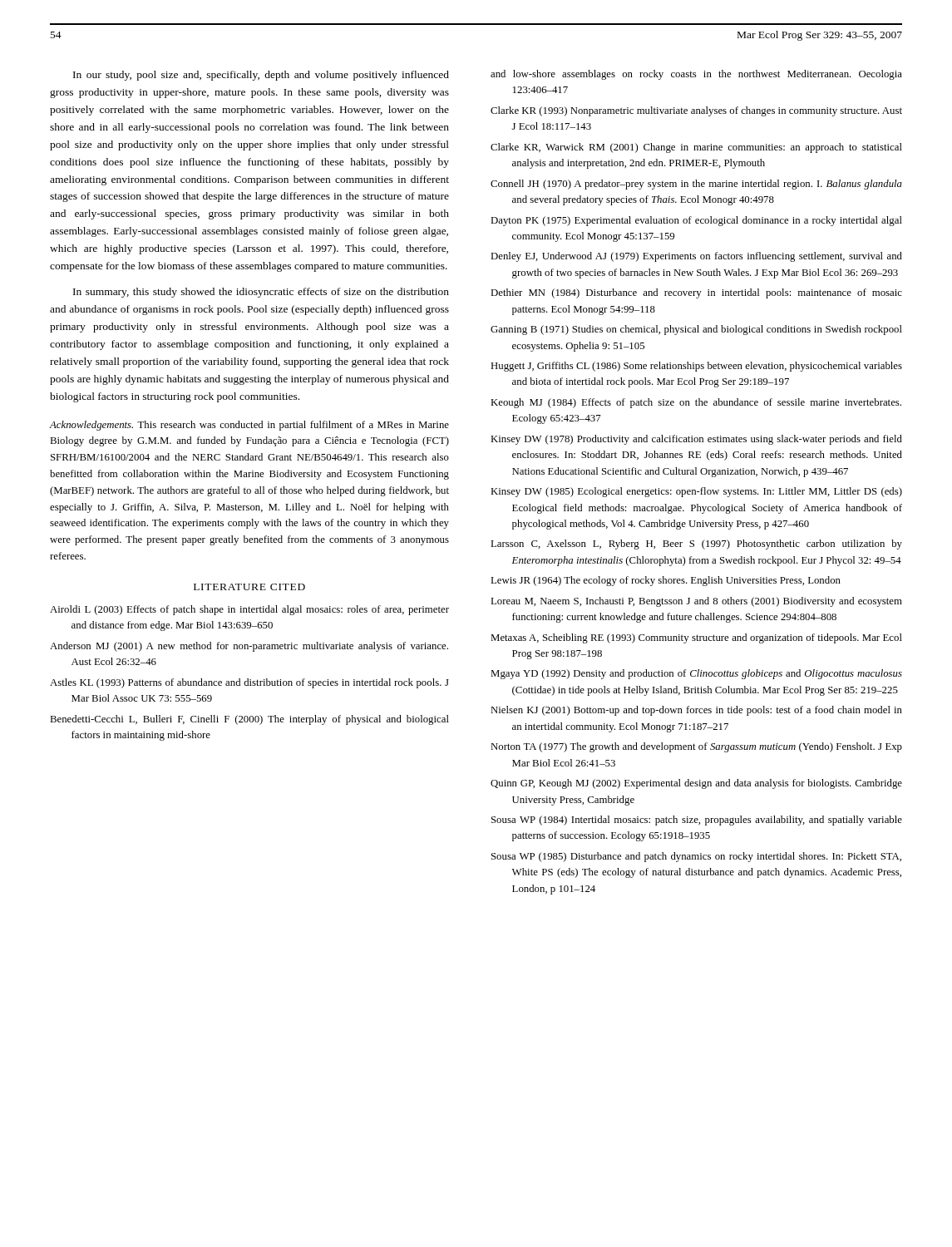Screen dimensions: 1247x952
Task: Click the passage that begins "Mgaya YD (1992) Density and production of"
Action: click(696, 682)
